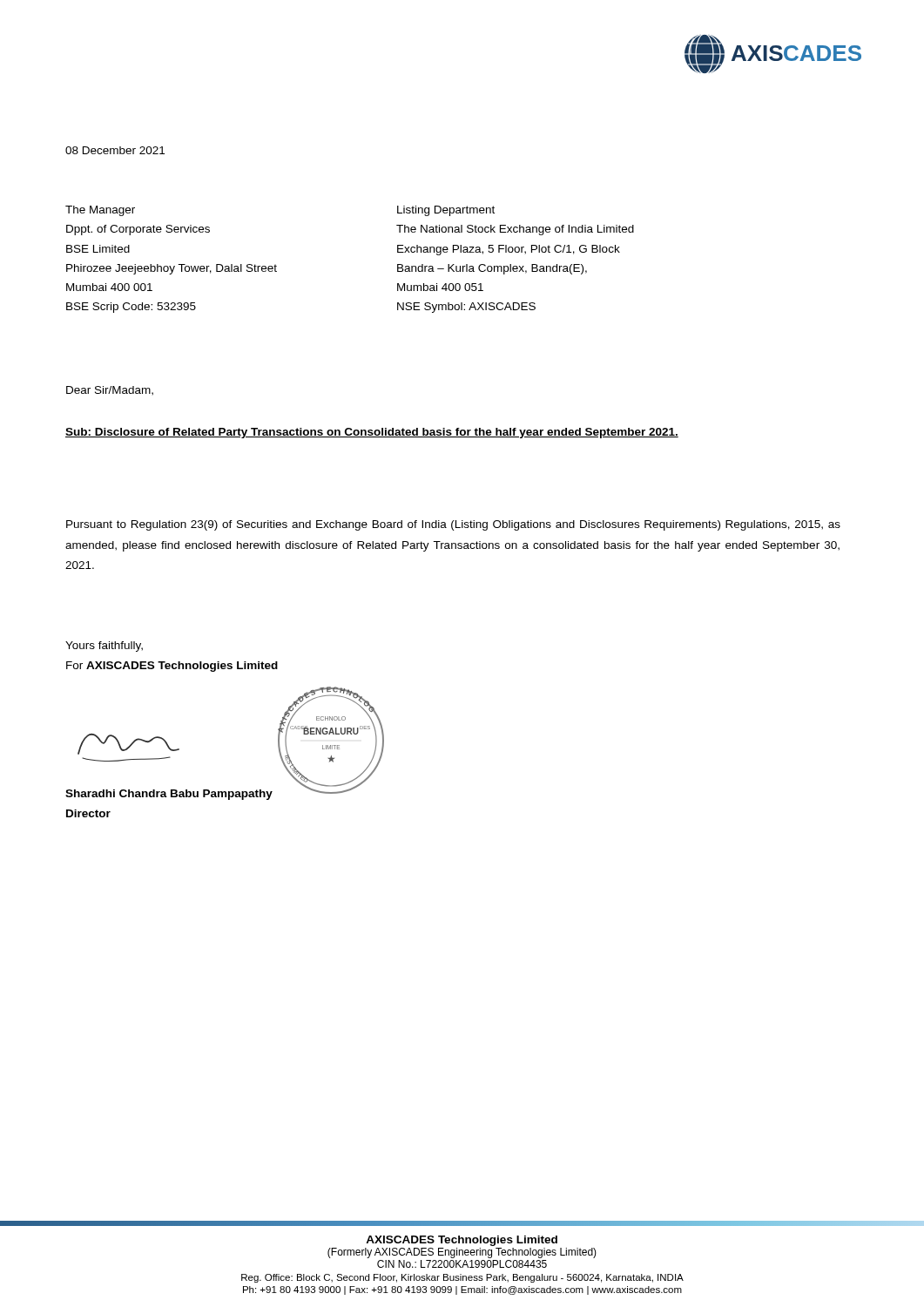Find the logo
Viewport: 924px width, 1307px height.
point(776,54)
